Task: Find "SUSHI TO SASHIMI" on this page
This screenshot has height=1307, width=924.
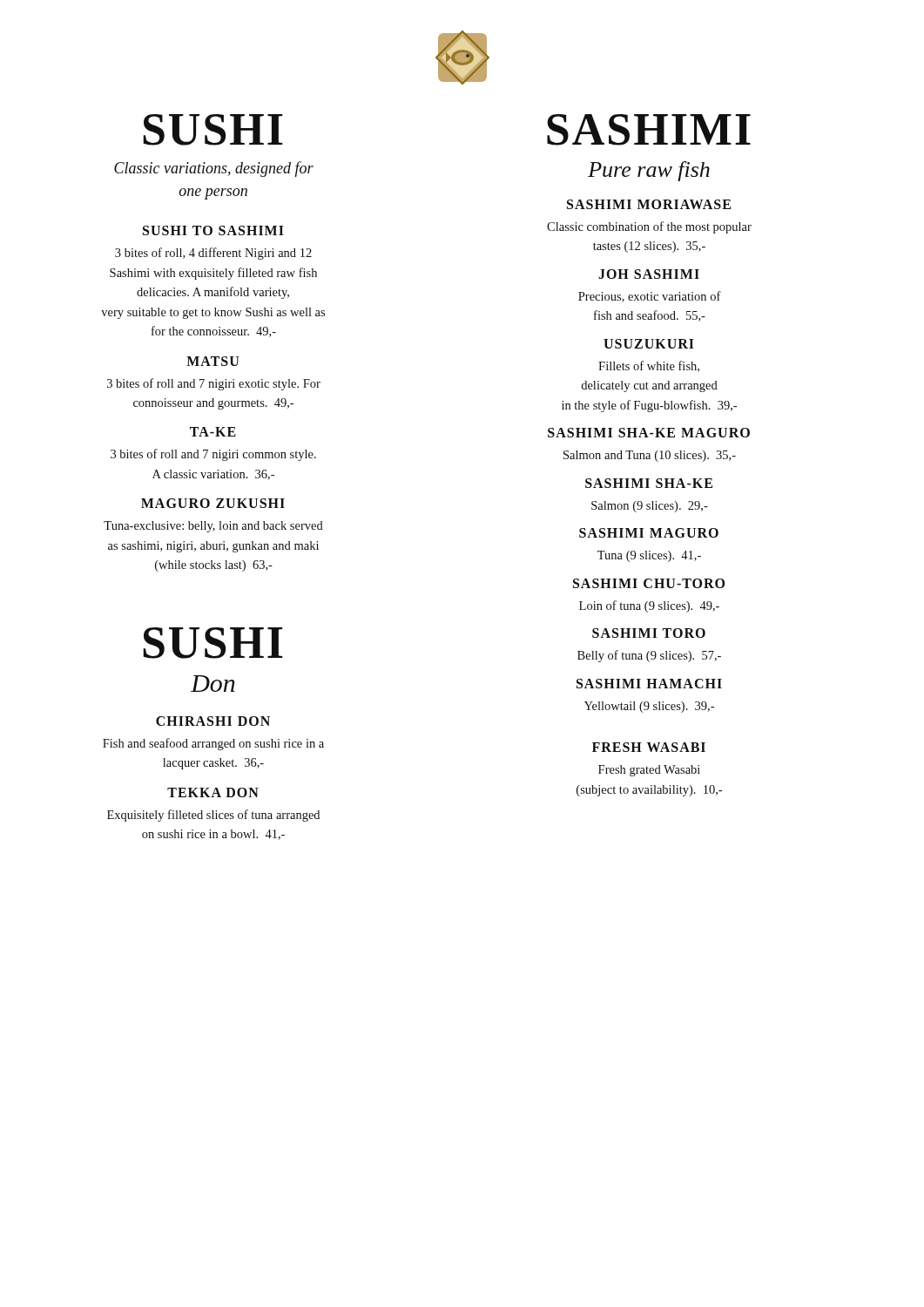Action: 213,231
